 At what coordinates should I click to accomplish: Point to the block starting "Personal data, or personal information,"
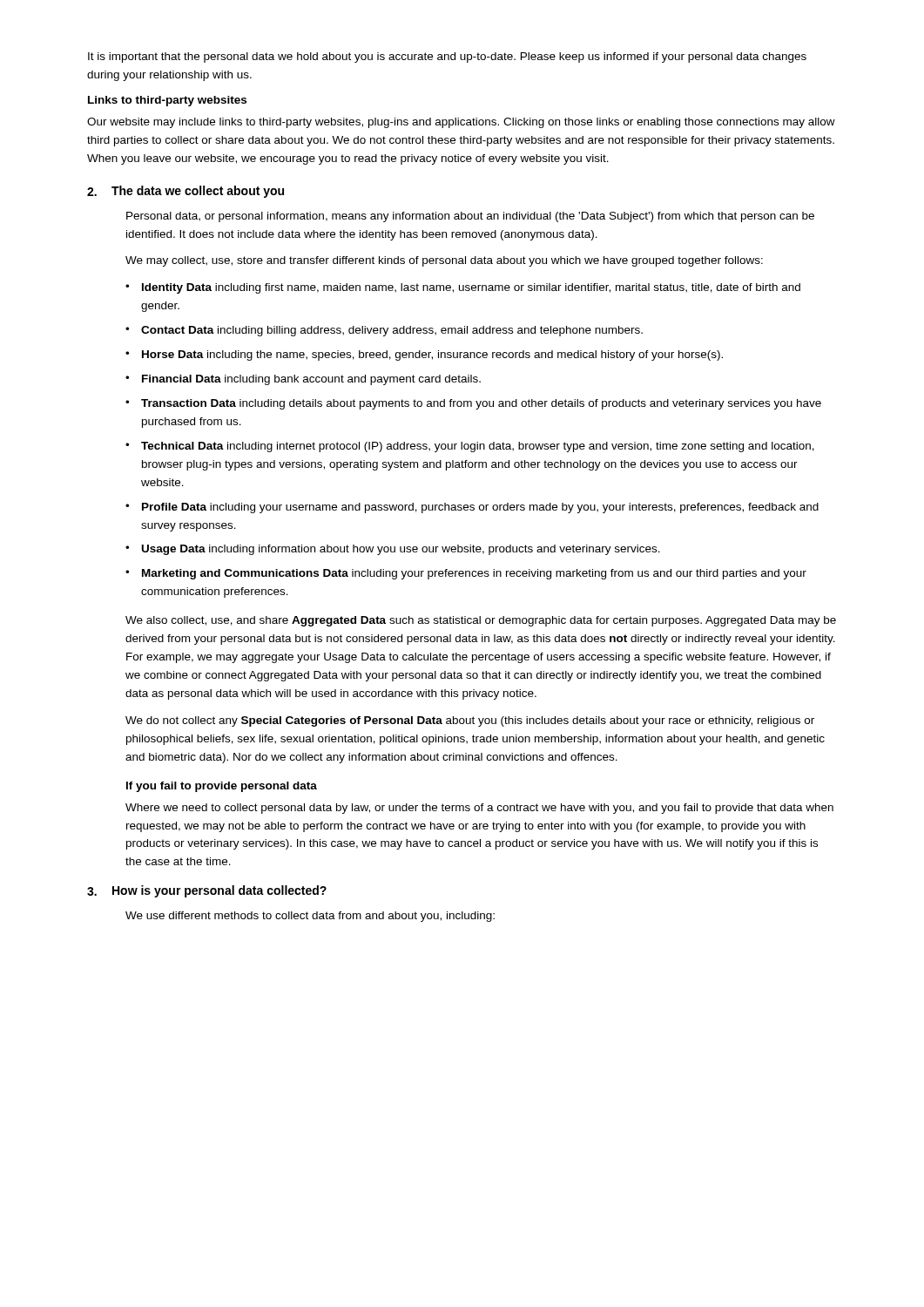(x=470, y=224)
